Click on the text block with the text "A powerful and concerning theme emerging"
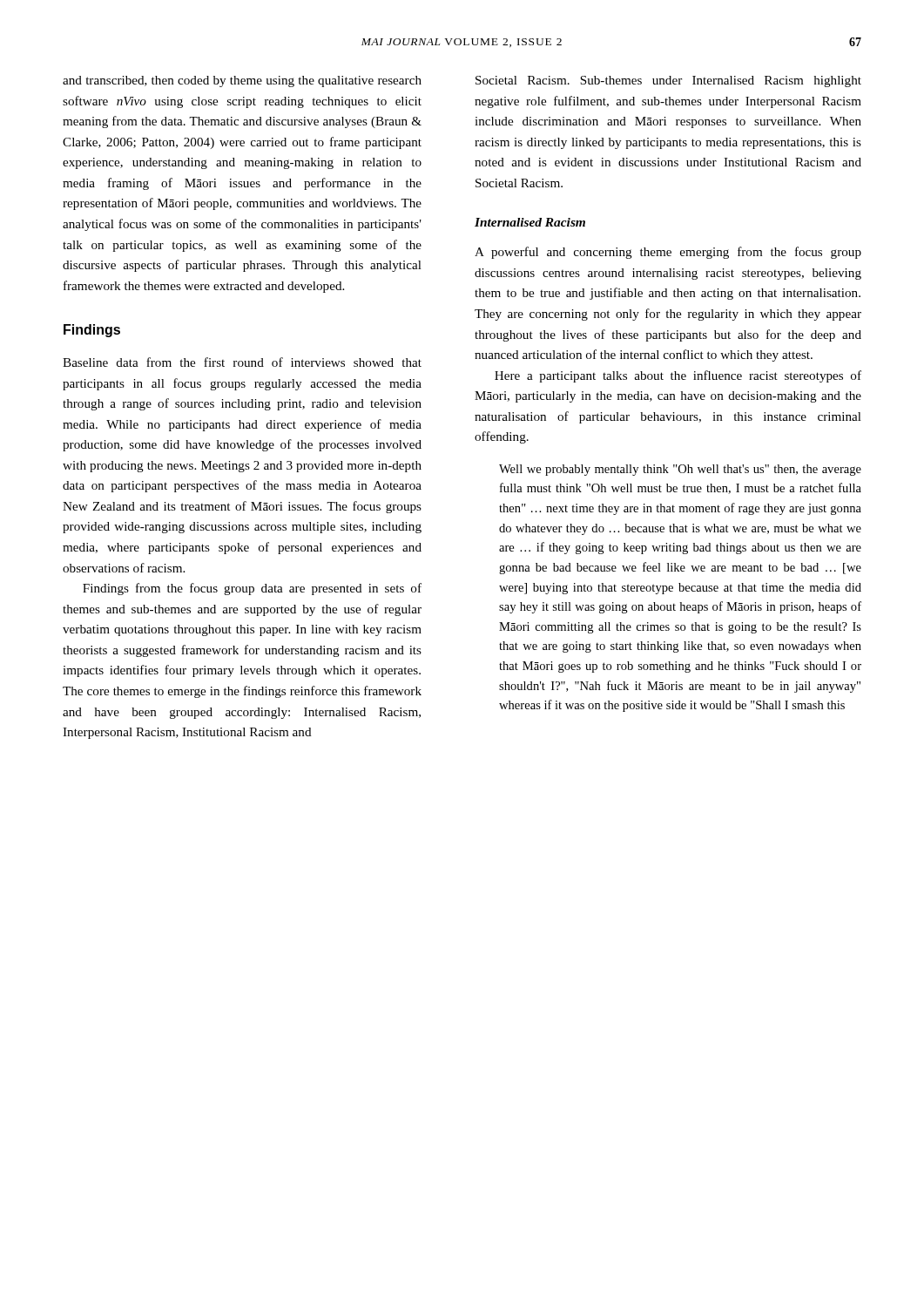The image size is (924, 1307). 668,303
